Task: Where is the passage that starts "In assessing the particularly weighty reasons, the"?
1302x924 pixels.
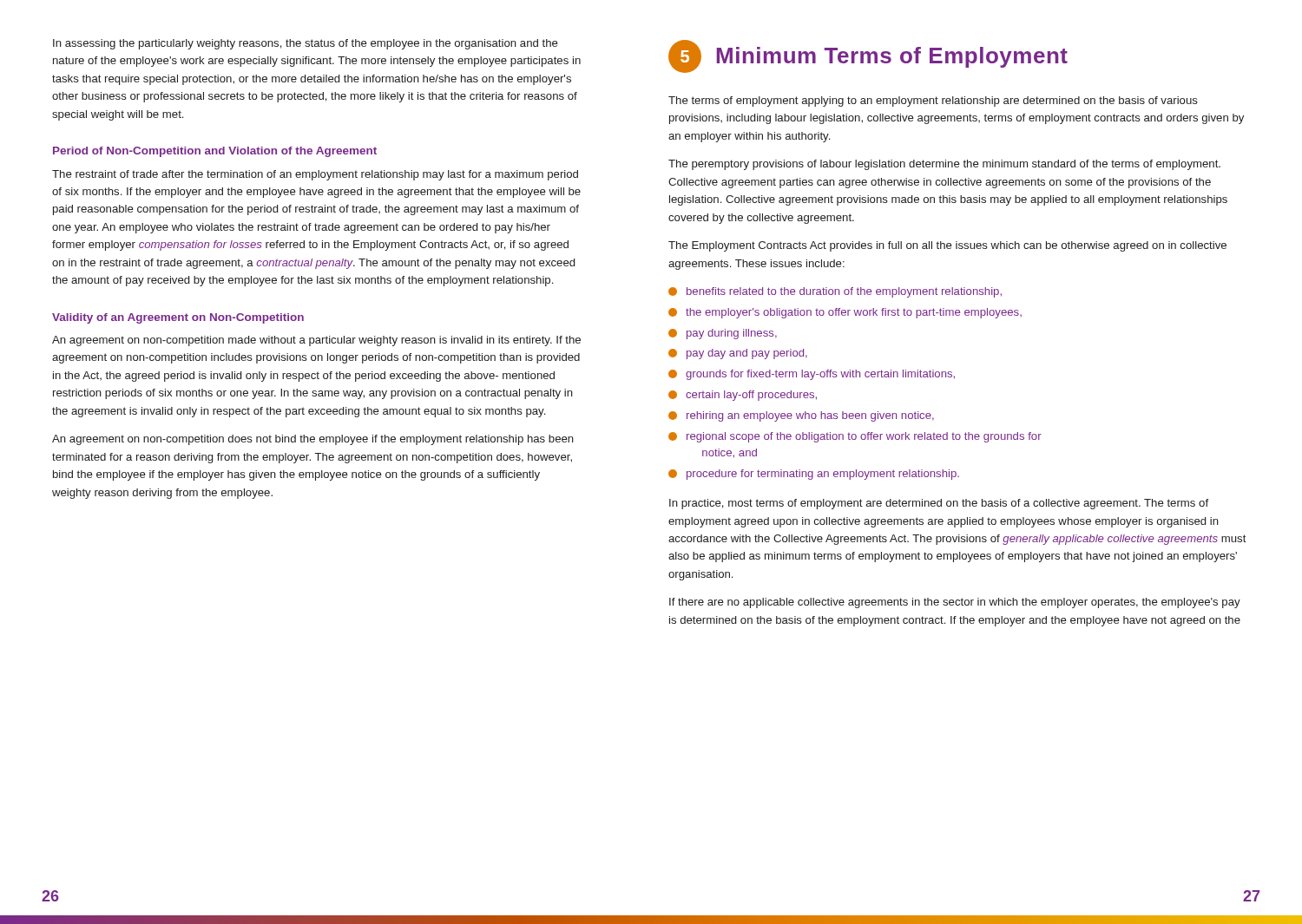Action: tap(317, 78)
